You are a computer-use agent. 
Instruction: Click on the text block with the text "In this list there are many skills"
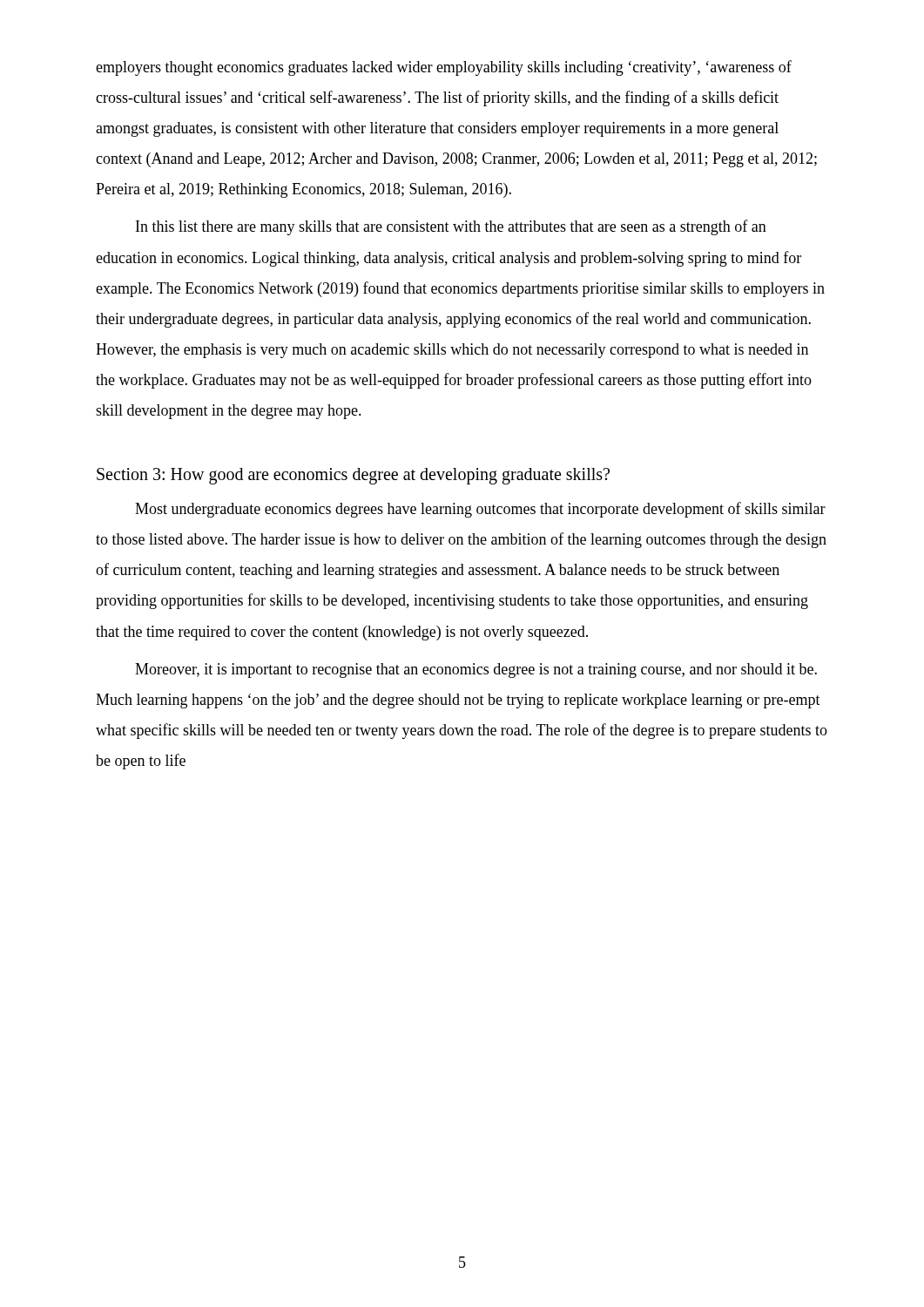point(462,319)
